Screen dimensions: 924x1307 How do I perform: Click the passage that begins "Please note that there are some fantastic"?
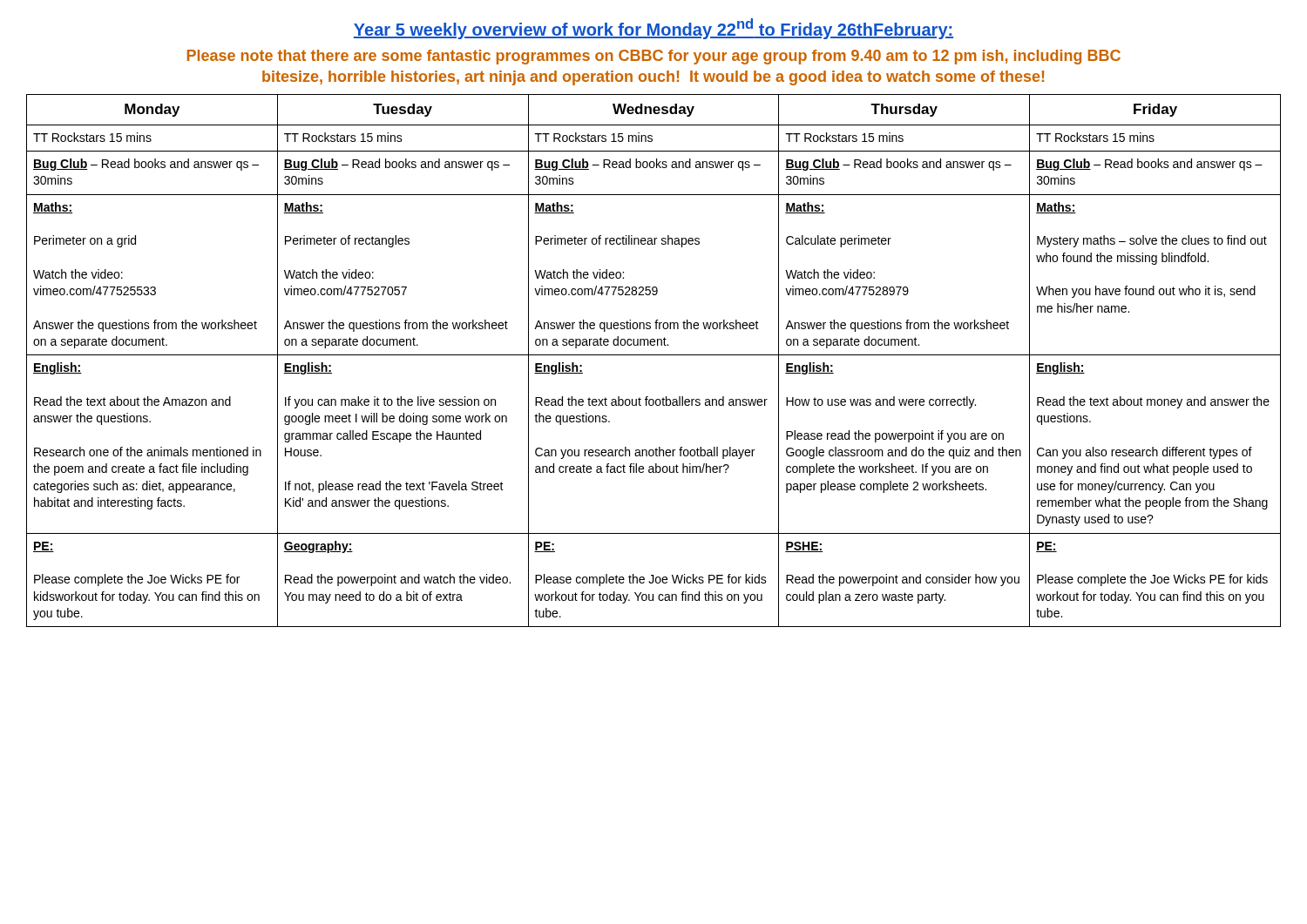[653, 66]
